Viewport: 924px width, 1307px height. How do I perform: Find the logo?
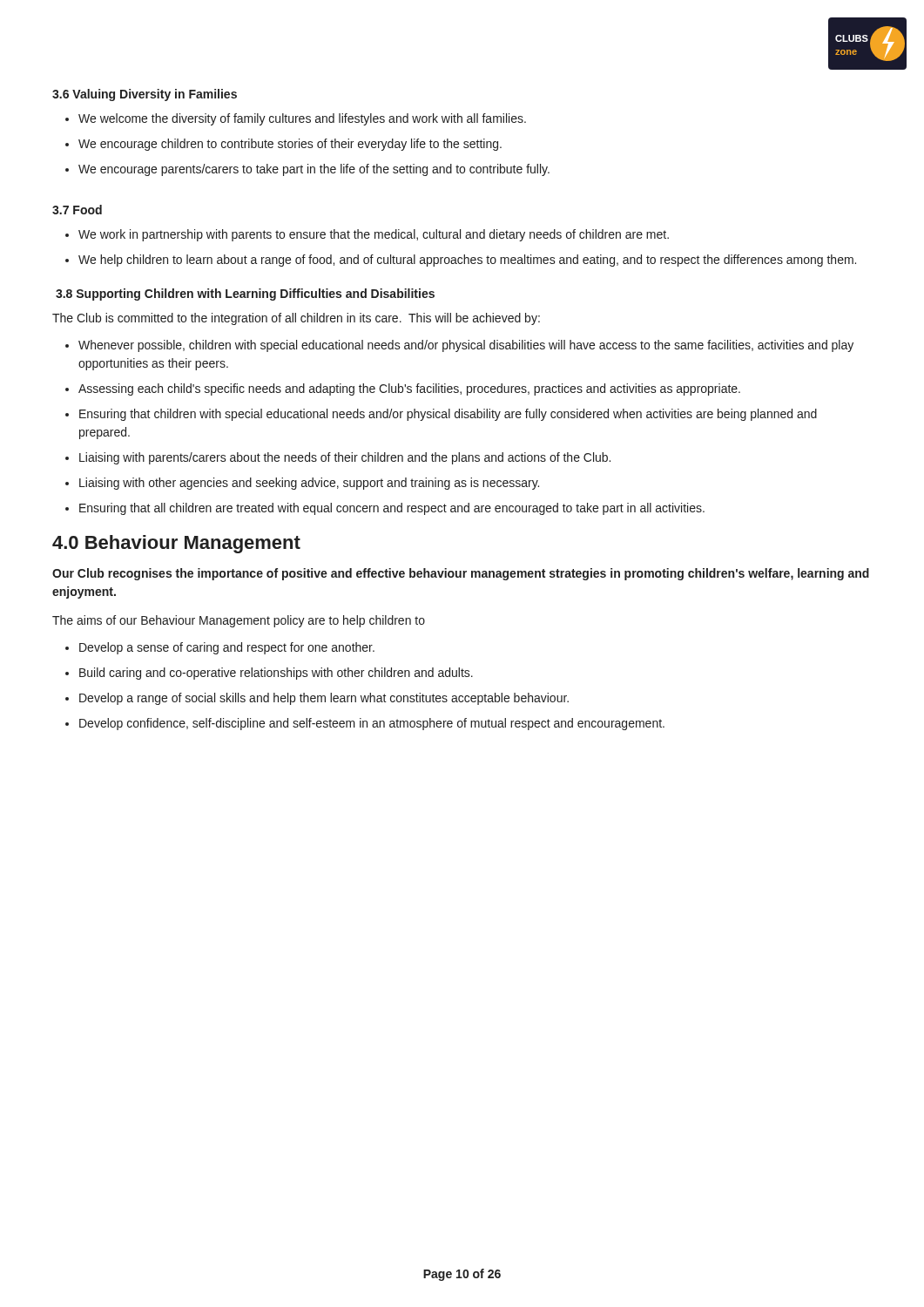point(867,44)
